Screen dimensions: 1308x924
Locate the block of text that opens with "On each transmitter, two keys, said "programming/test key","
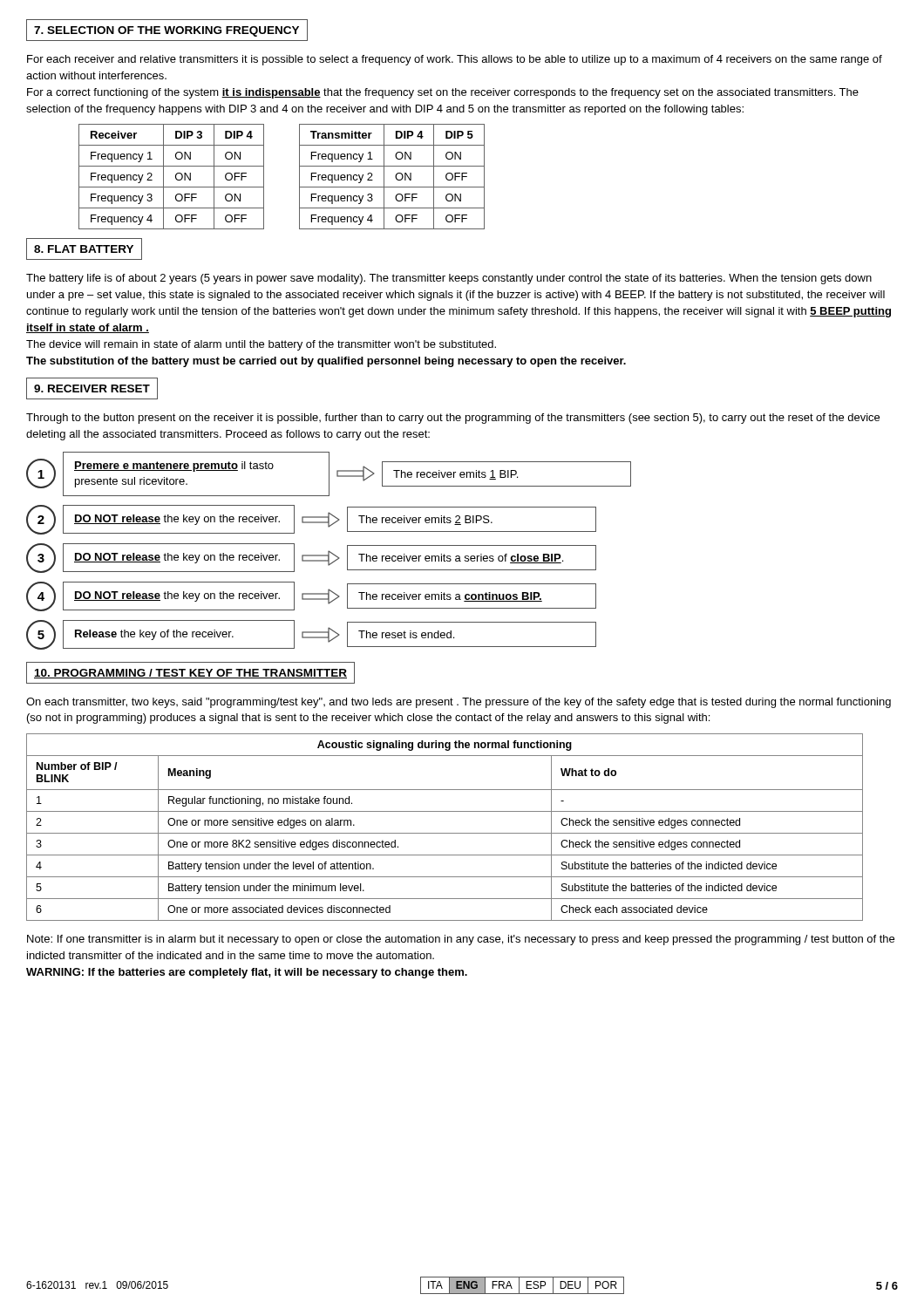click(459, 709)
